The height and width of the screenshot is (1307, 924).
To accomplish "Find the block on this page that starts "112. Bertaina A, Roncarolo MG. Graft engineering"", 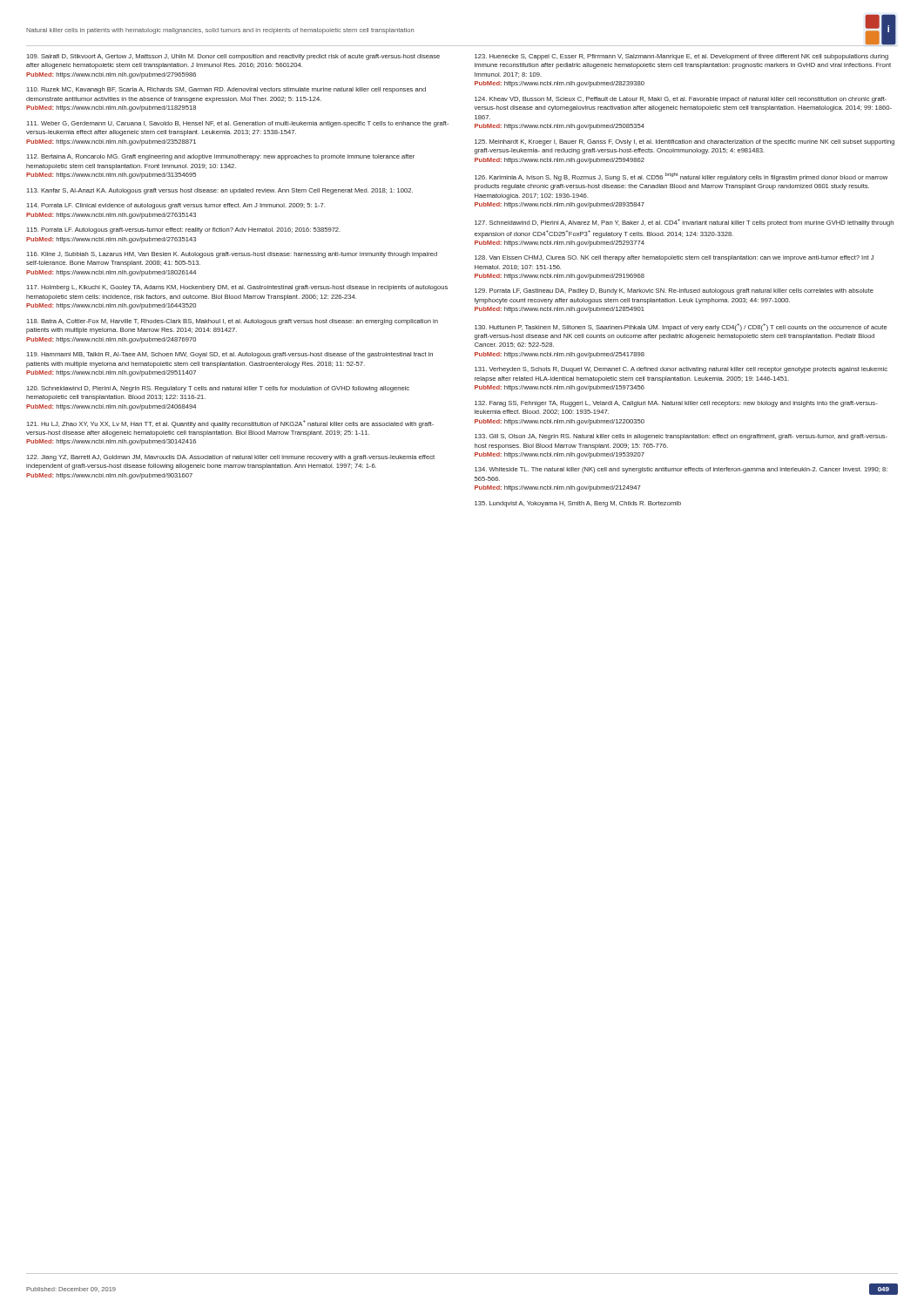I will [220, 166].
